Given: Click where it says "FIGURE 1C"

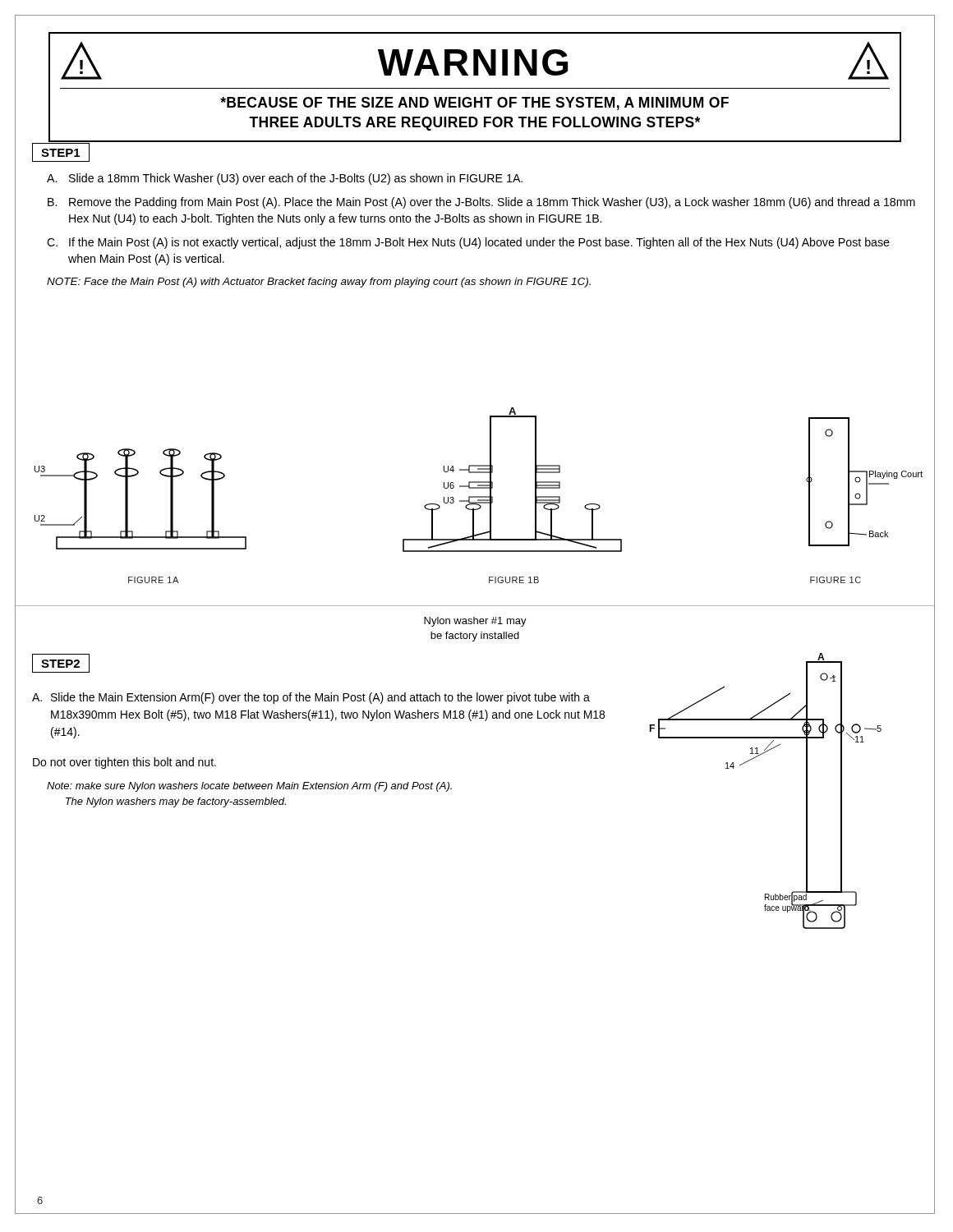Looking at the screenshot, I should pyautogui.click(x=836, y=580).
